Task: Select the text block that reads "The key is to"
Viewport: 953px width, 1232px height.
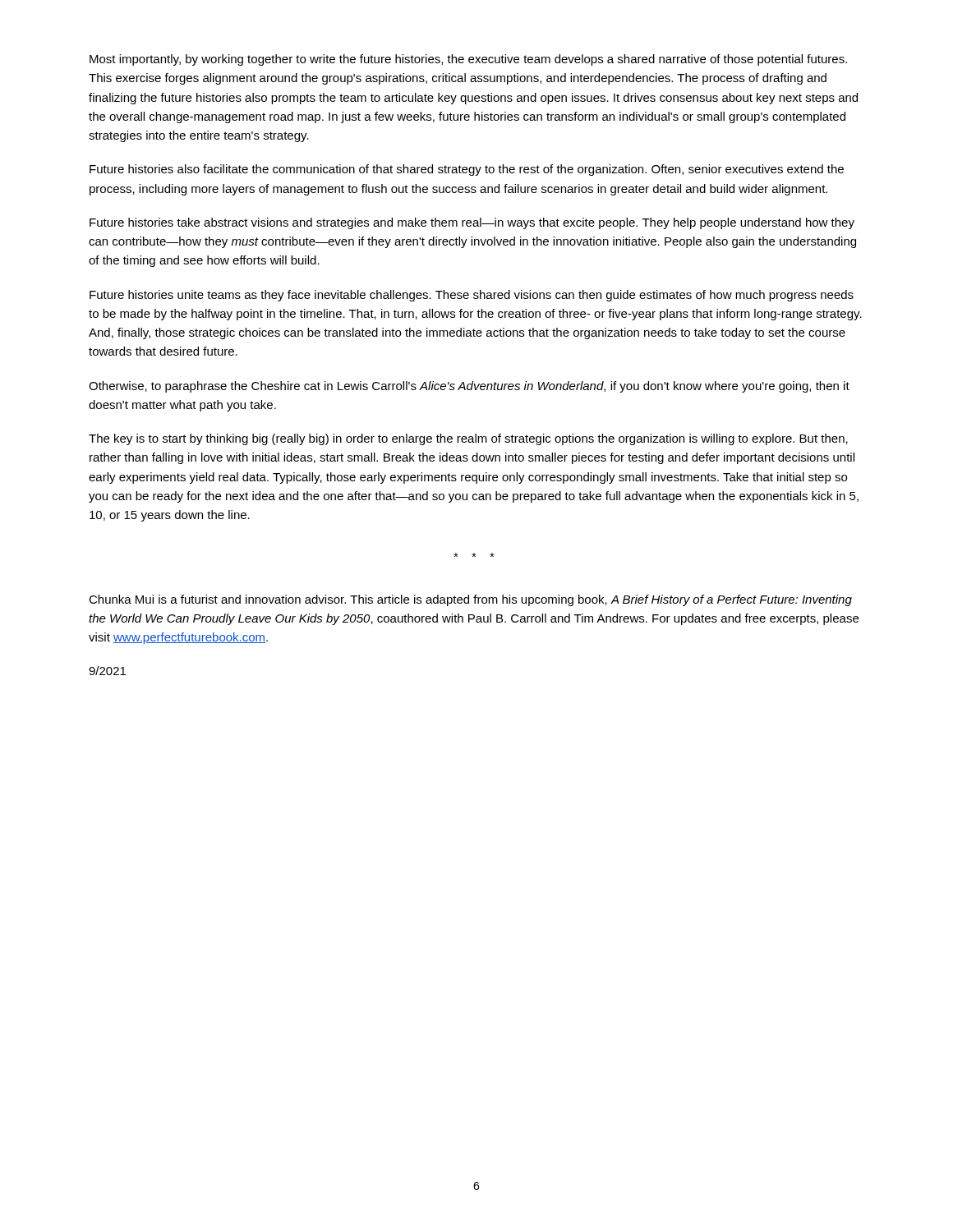Action: (x=474, y=476)
